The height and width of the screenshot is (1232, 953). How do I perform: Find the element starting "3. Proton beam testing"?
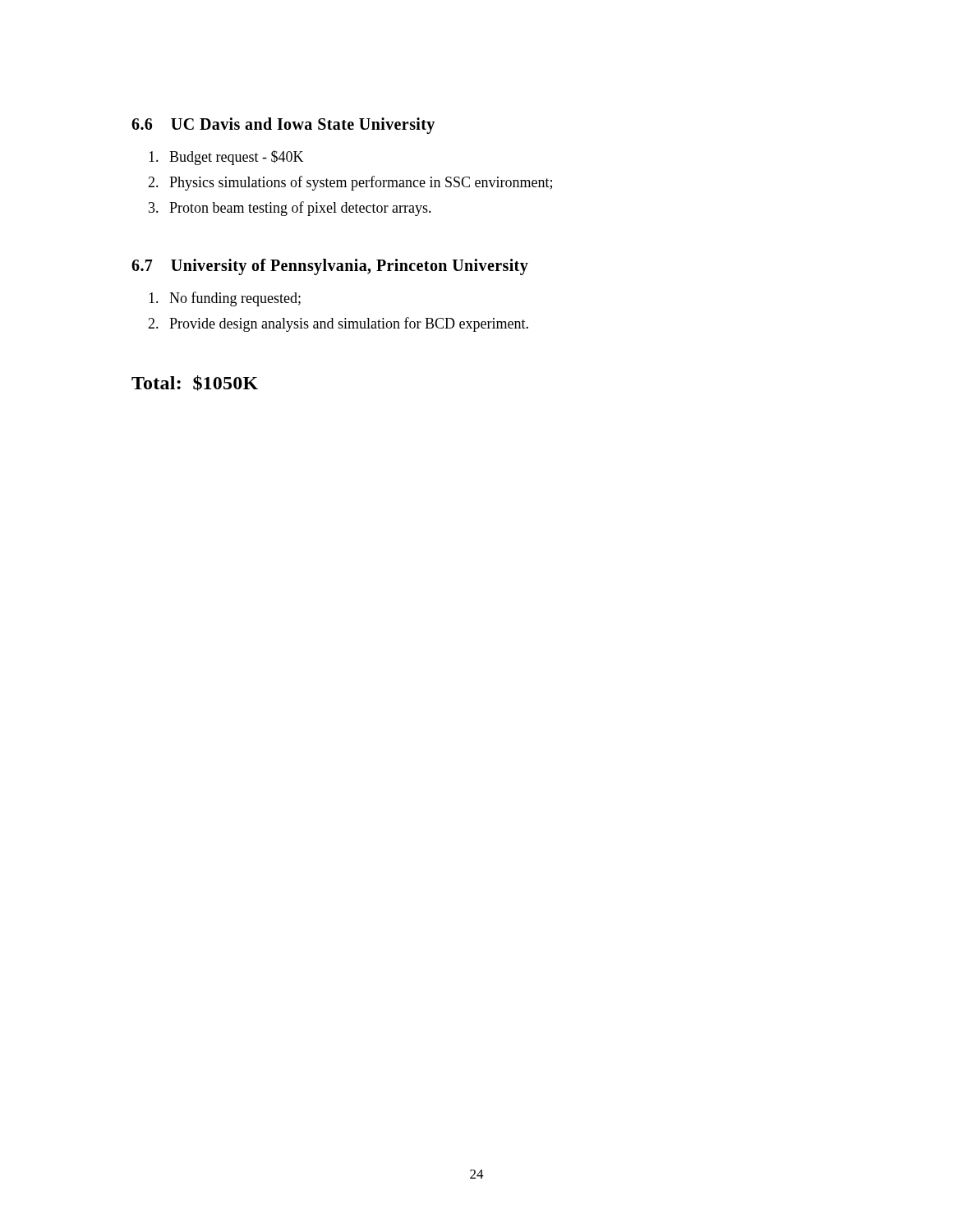[290, 208]
